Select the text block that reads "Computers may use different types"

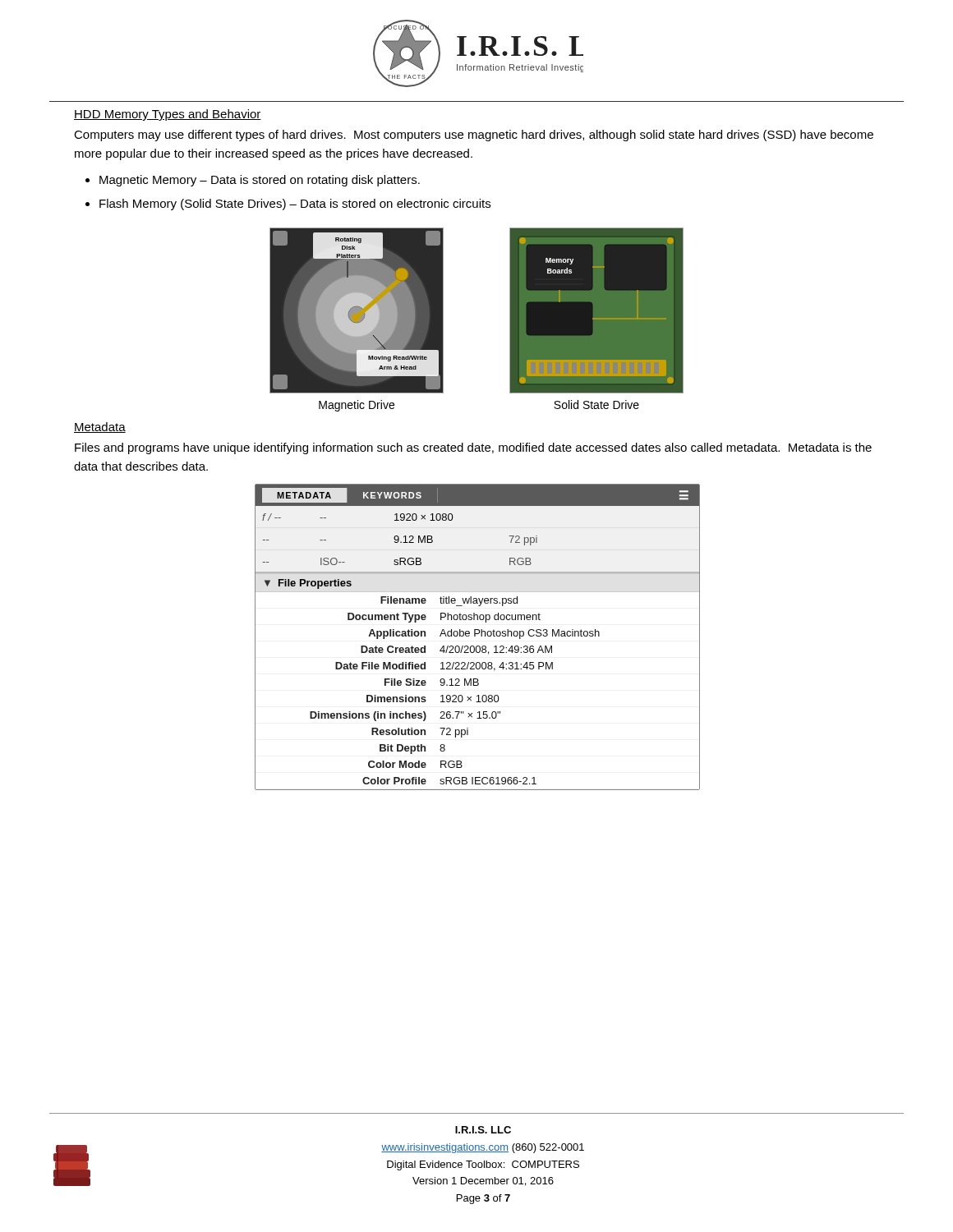coord(474,144)
